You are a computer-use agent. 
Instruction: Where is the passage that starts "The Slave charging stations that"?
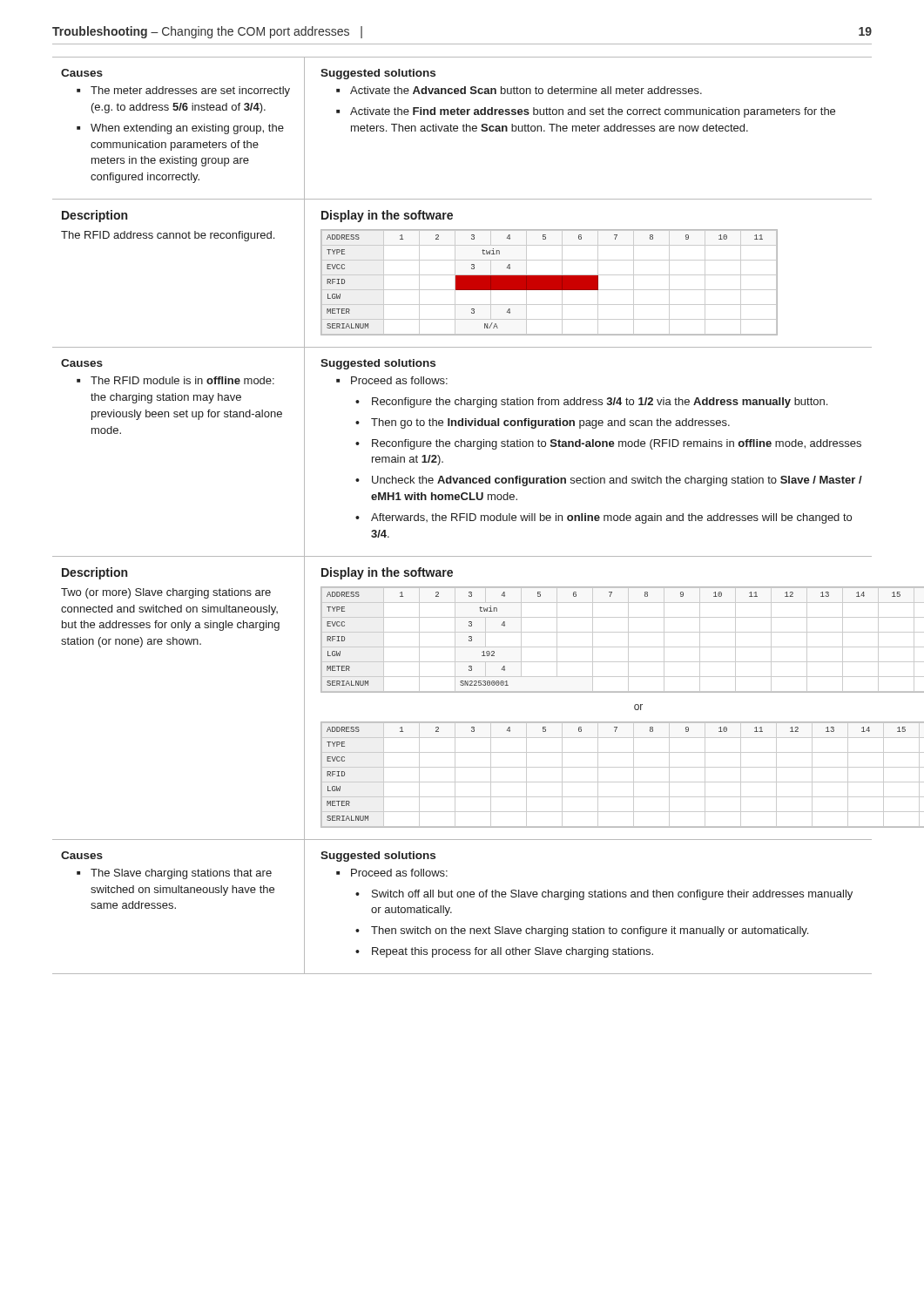[x=183, y=889]
